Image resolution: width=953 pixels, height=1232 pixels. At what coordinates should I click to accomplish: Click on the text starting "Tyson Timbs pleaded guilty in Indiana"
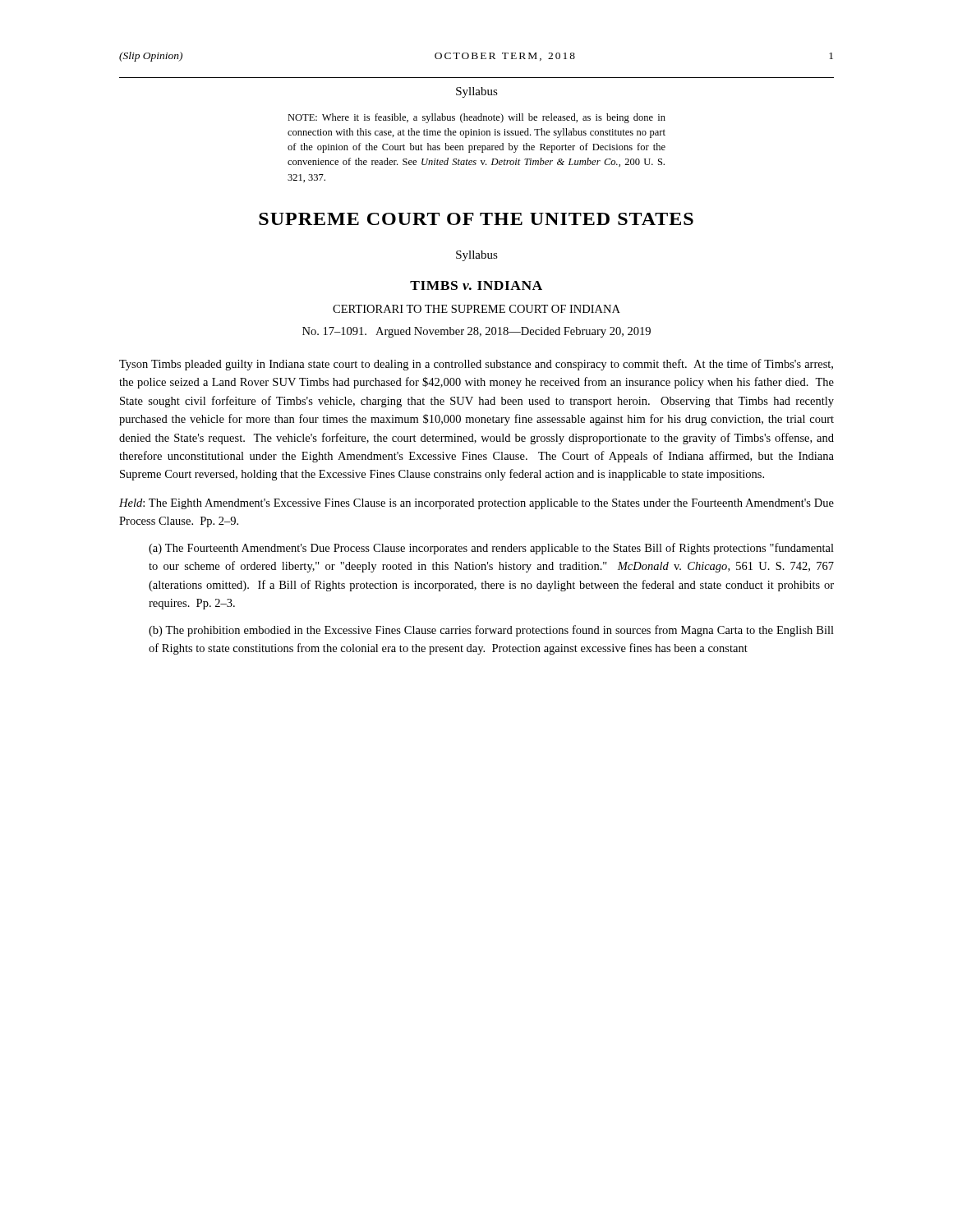[476, 419]
